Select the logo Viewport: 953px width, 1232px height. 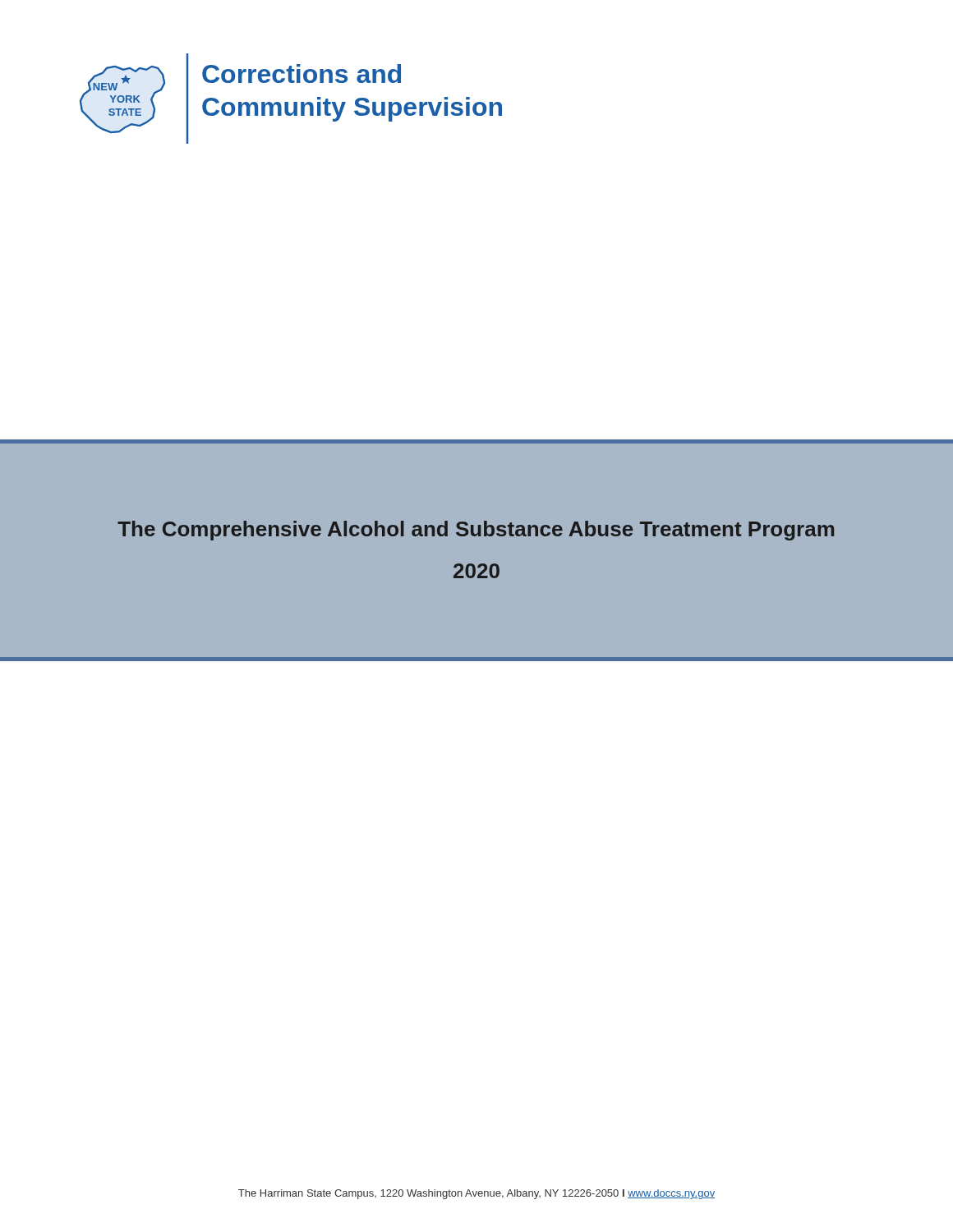coord(353,99)
